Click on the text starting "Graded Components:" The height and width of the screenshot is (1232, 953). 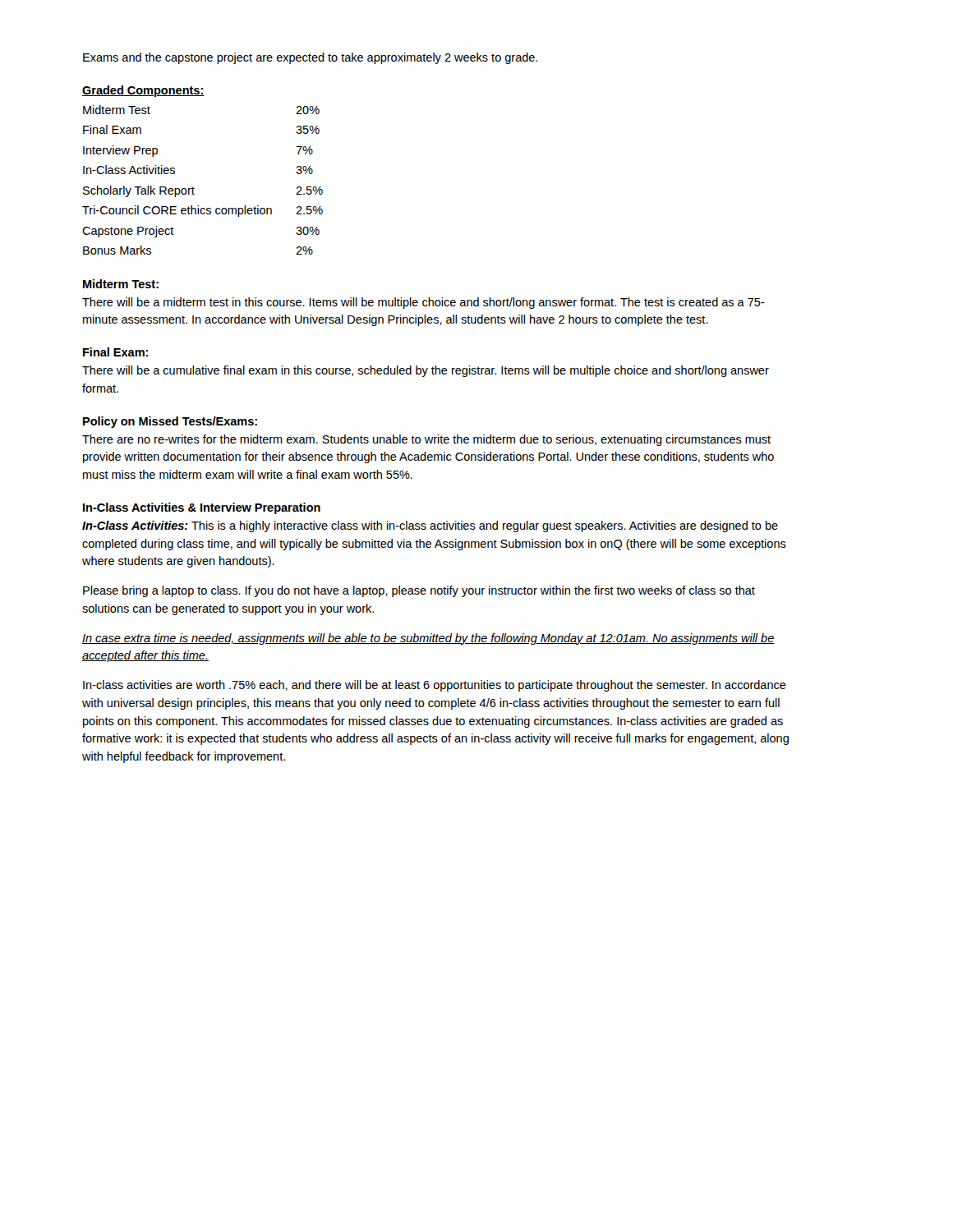pos(143,90)
